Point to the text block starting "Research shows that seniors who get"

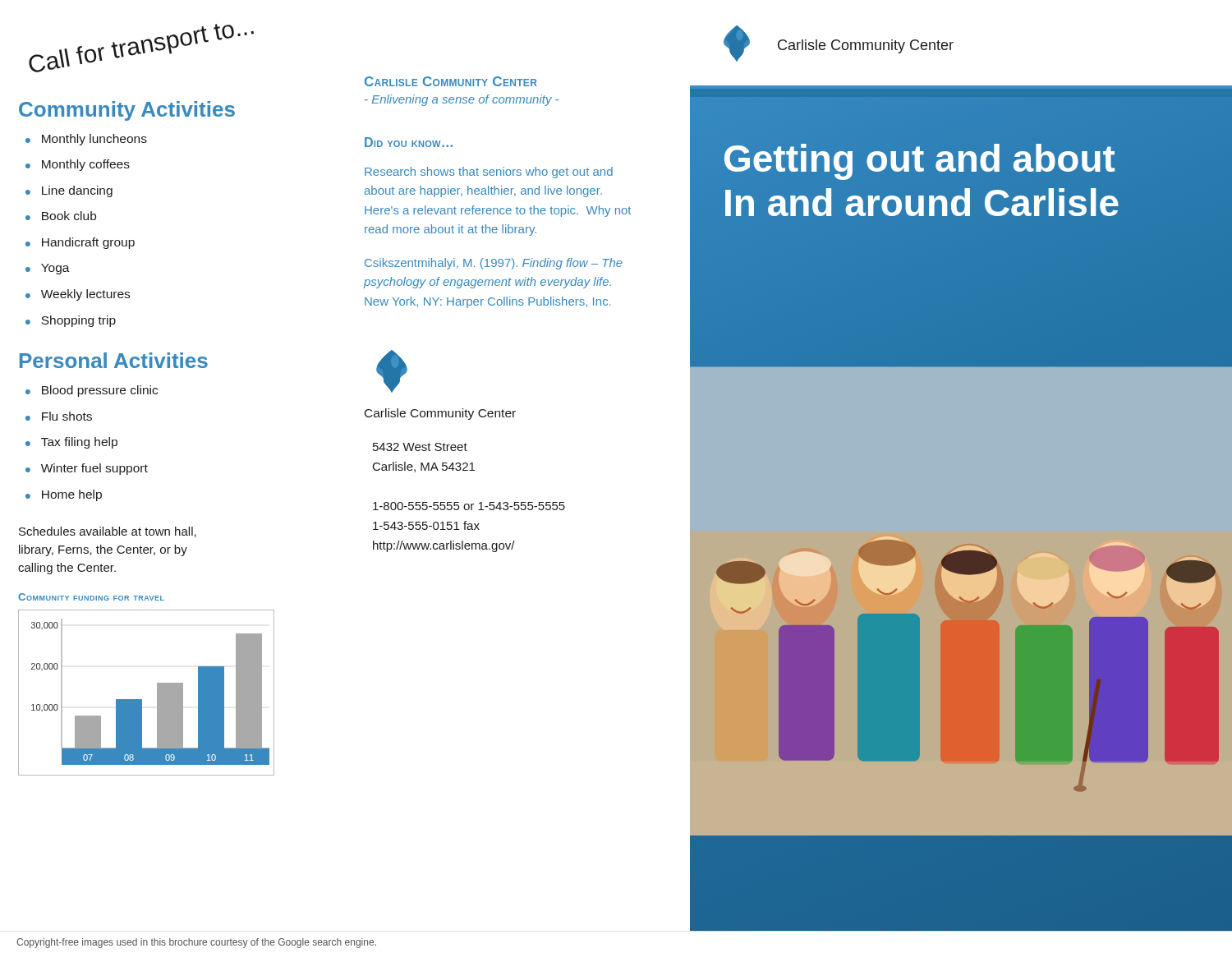click(498, 200)
